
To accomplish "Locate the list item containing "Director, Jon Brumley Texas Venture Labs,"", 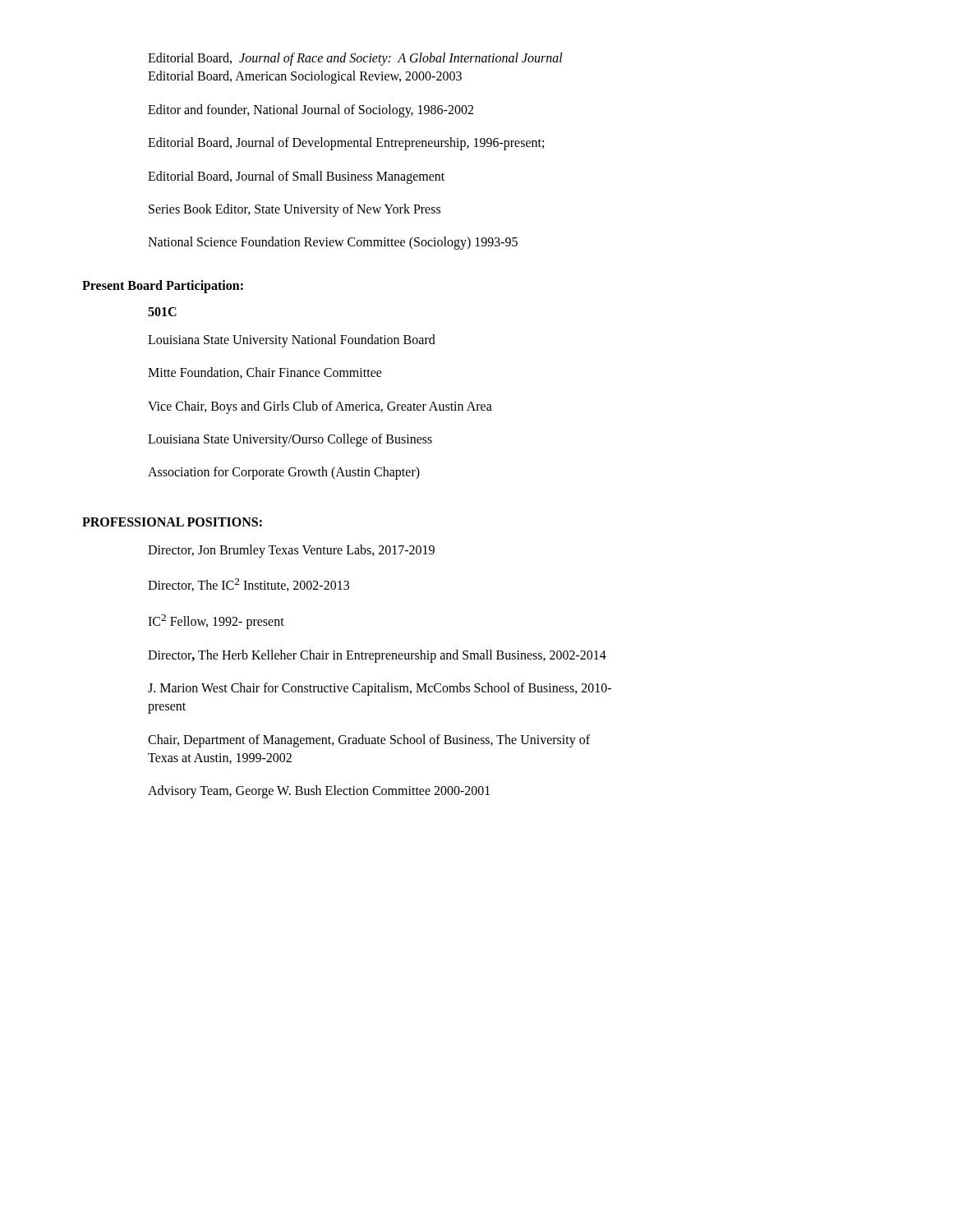I will (x=291, y=550).
